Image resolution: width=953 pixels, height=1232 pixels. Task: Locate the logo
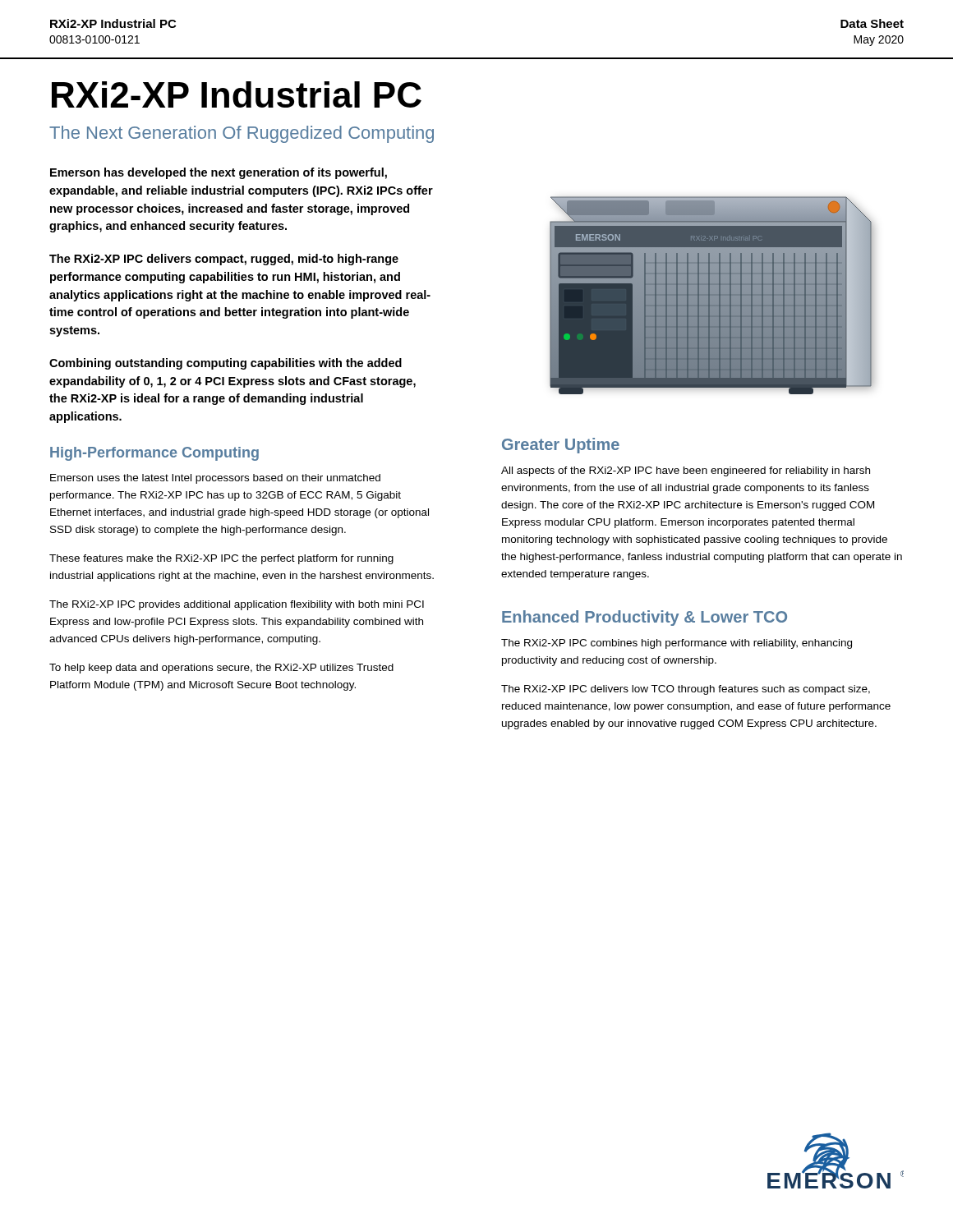point(830,1165)
